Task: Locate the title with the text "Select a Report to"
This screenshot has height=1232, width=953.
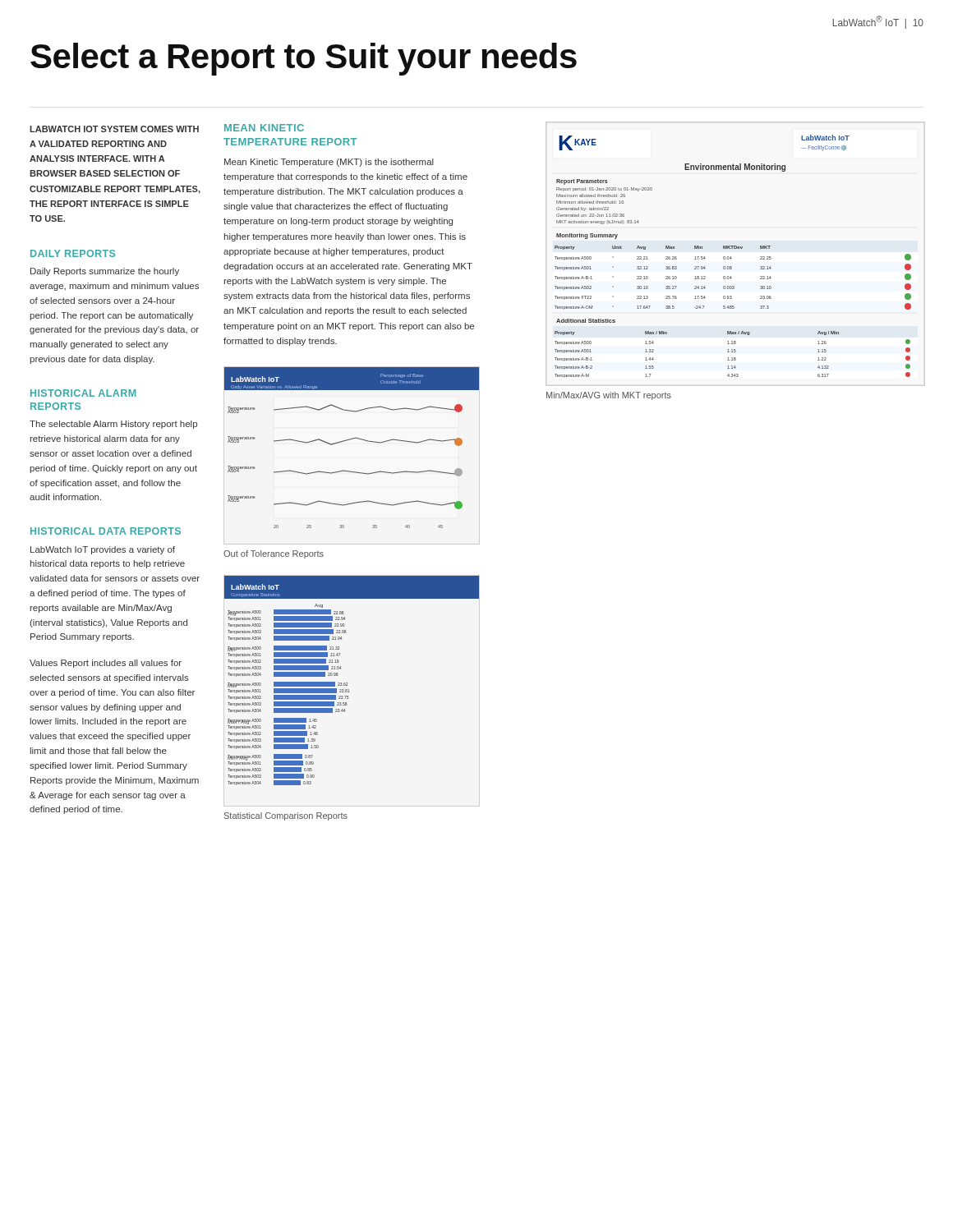Action: (303, 57)
